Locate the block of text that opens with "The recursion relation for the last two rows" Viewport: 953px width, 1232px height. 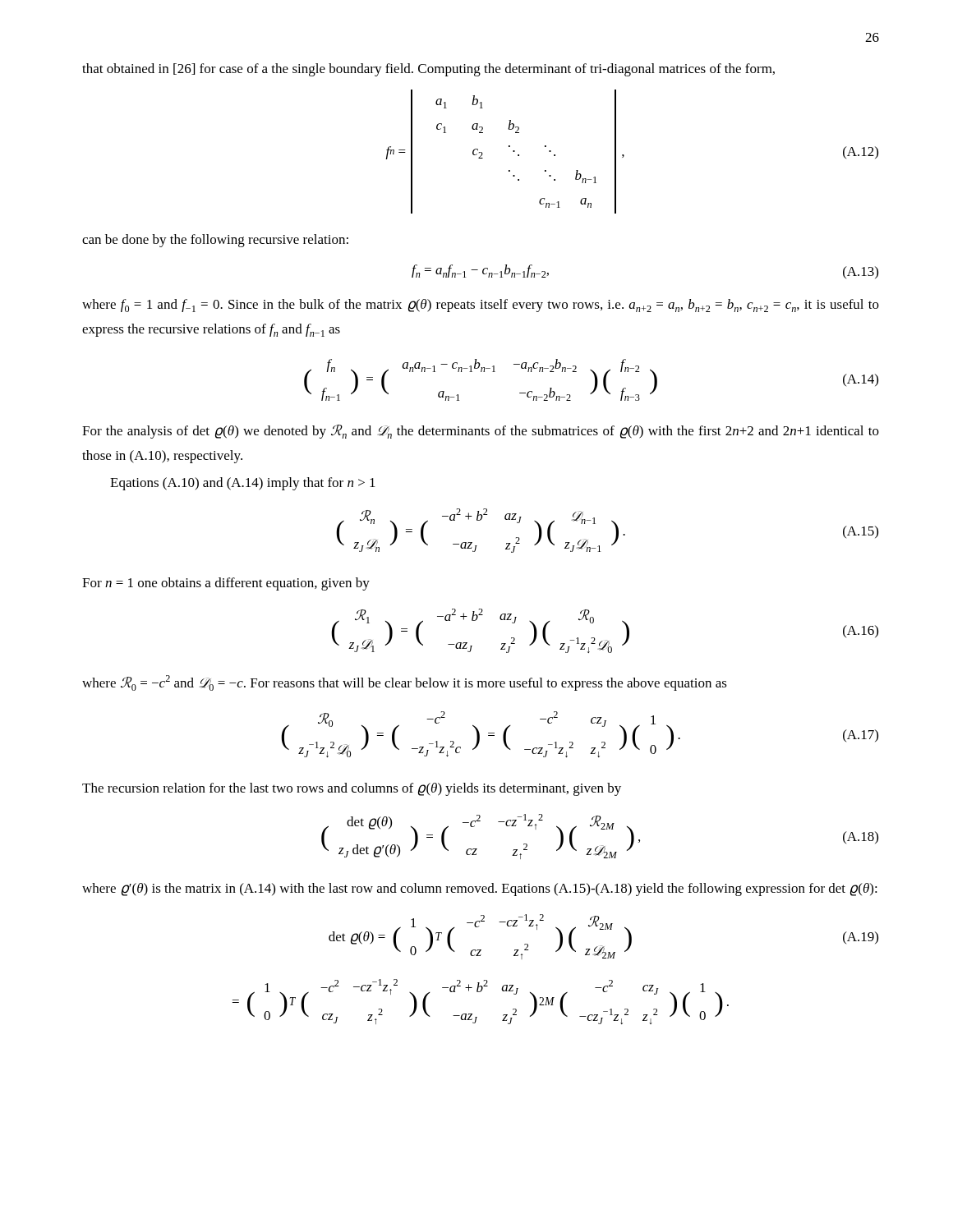[x=352, y=788]
